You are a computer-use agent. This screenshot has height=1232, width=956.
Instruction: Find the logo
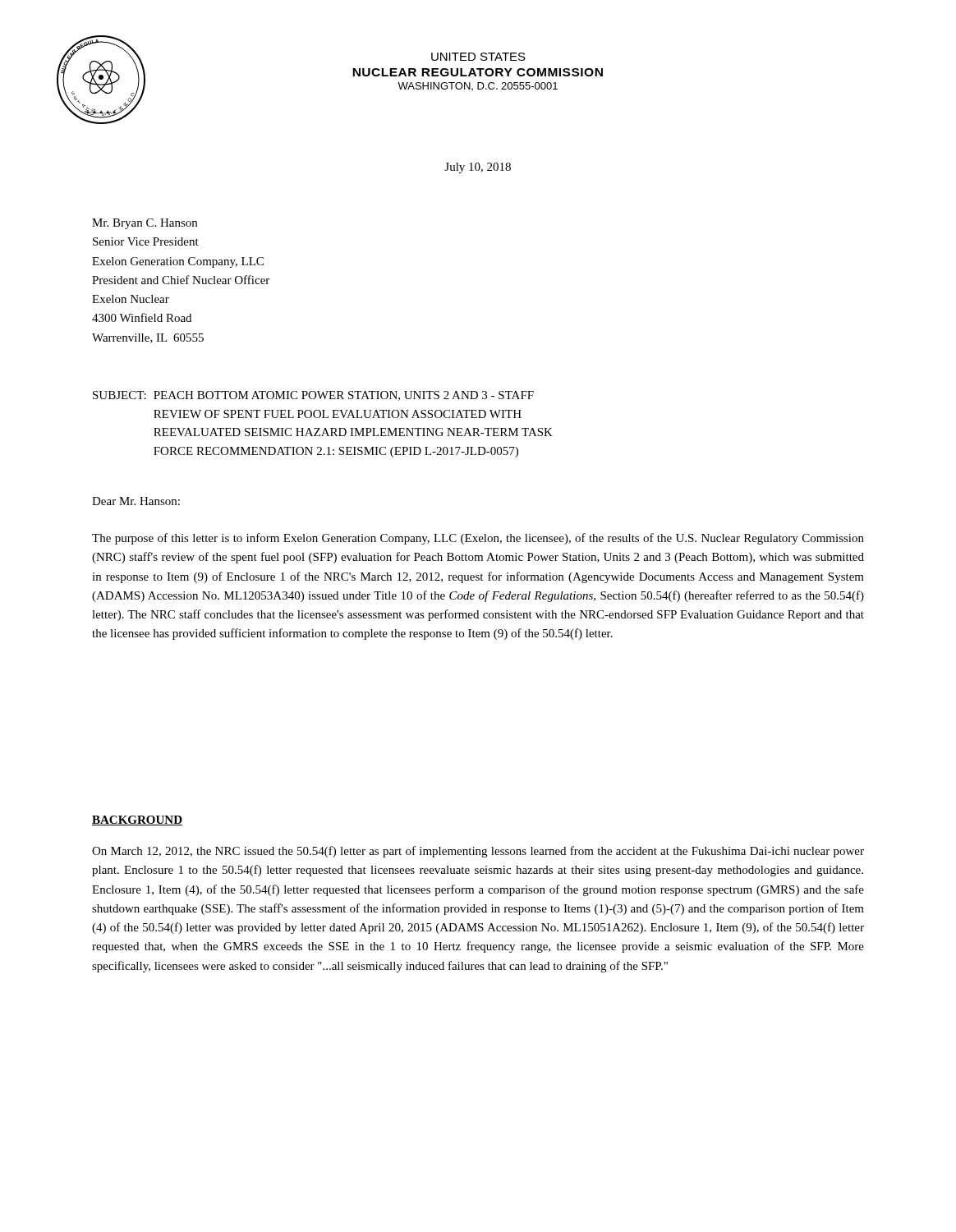coord(101,80)
